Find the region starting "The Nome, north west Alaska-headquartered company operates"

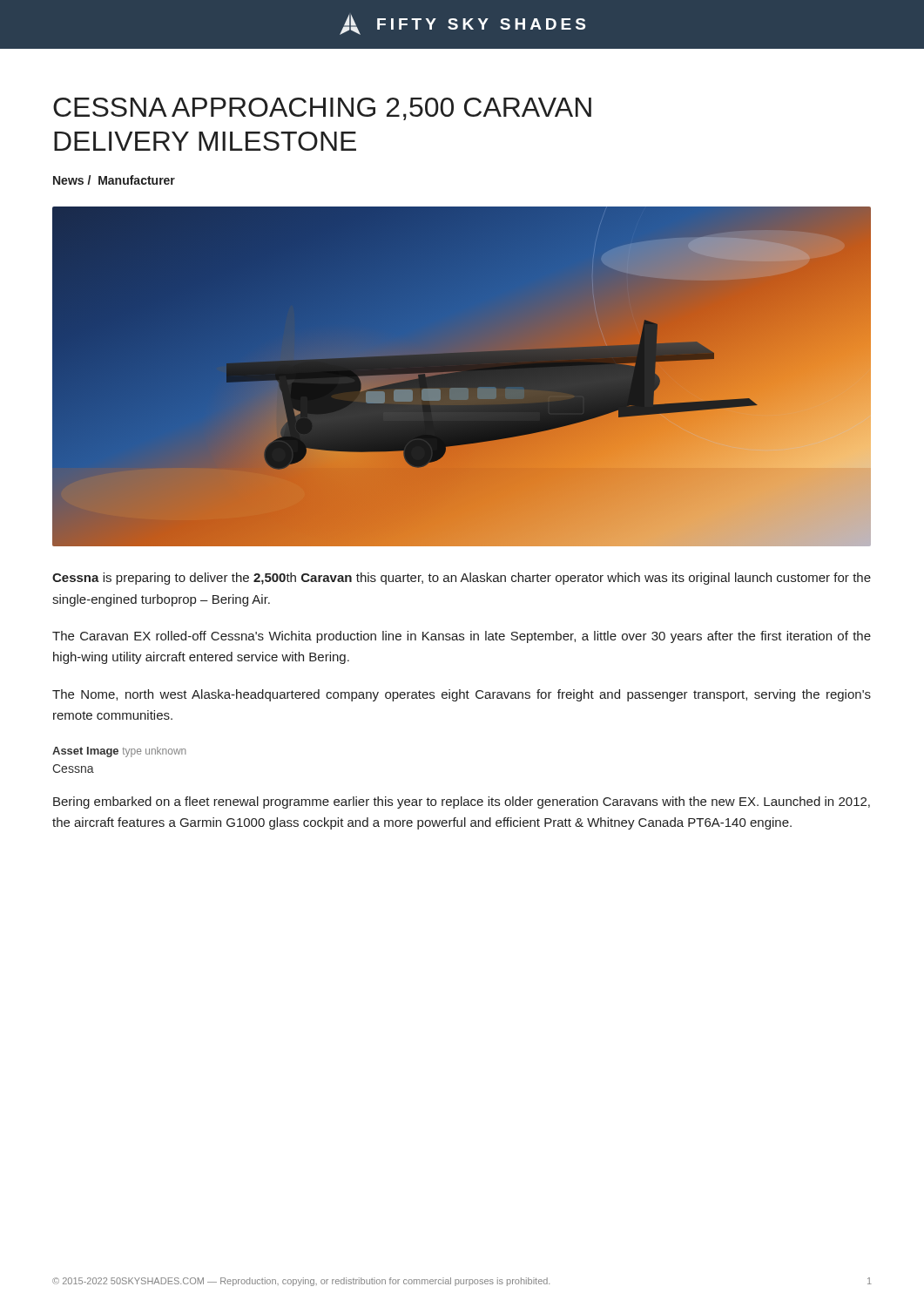click(462, 704)
